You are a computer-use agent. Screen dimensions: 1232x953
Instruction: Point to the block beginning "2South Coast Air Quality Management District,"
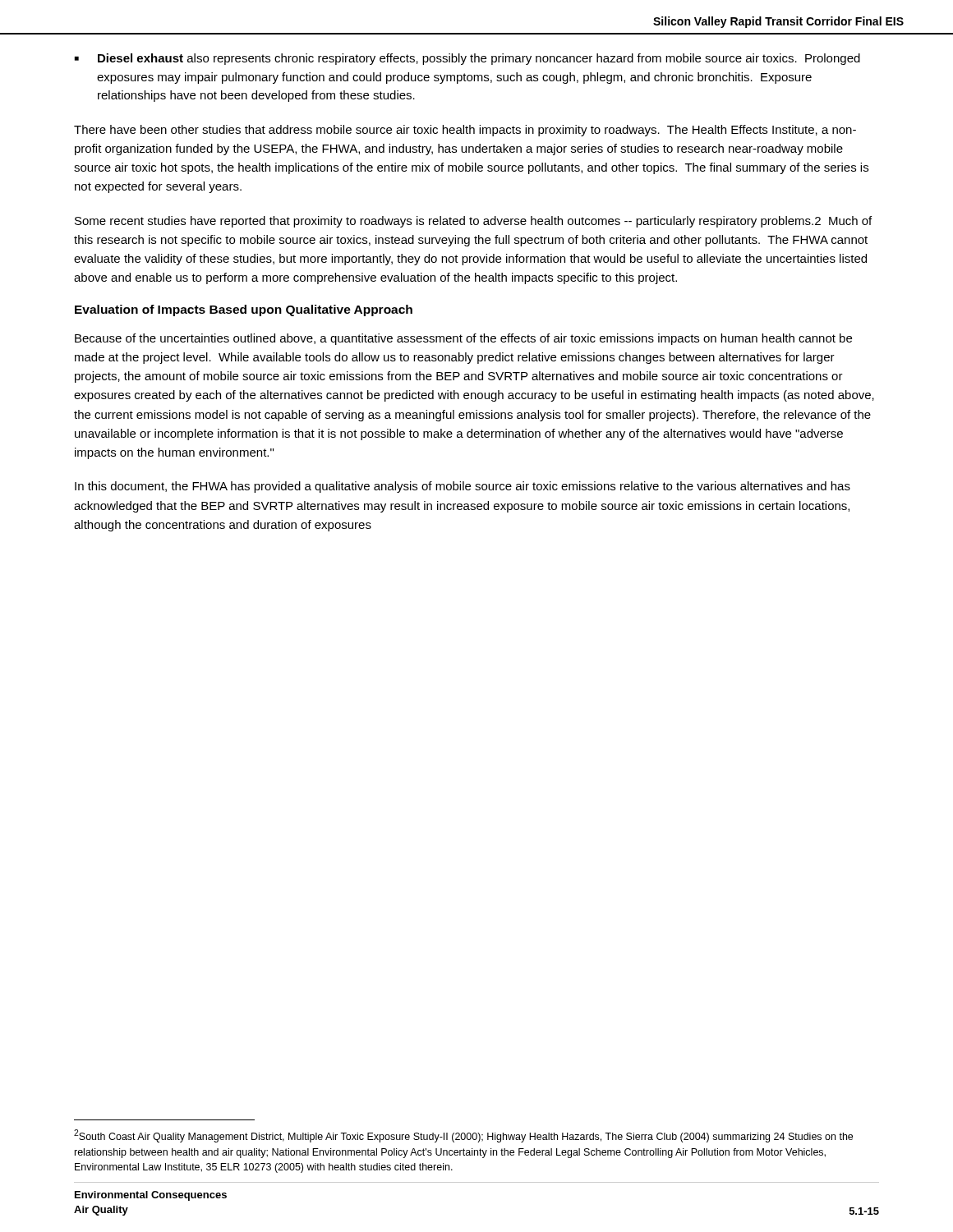tap(464, 1151)
